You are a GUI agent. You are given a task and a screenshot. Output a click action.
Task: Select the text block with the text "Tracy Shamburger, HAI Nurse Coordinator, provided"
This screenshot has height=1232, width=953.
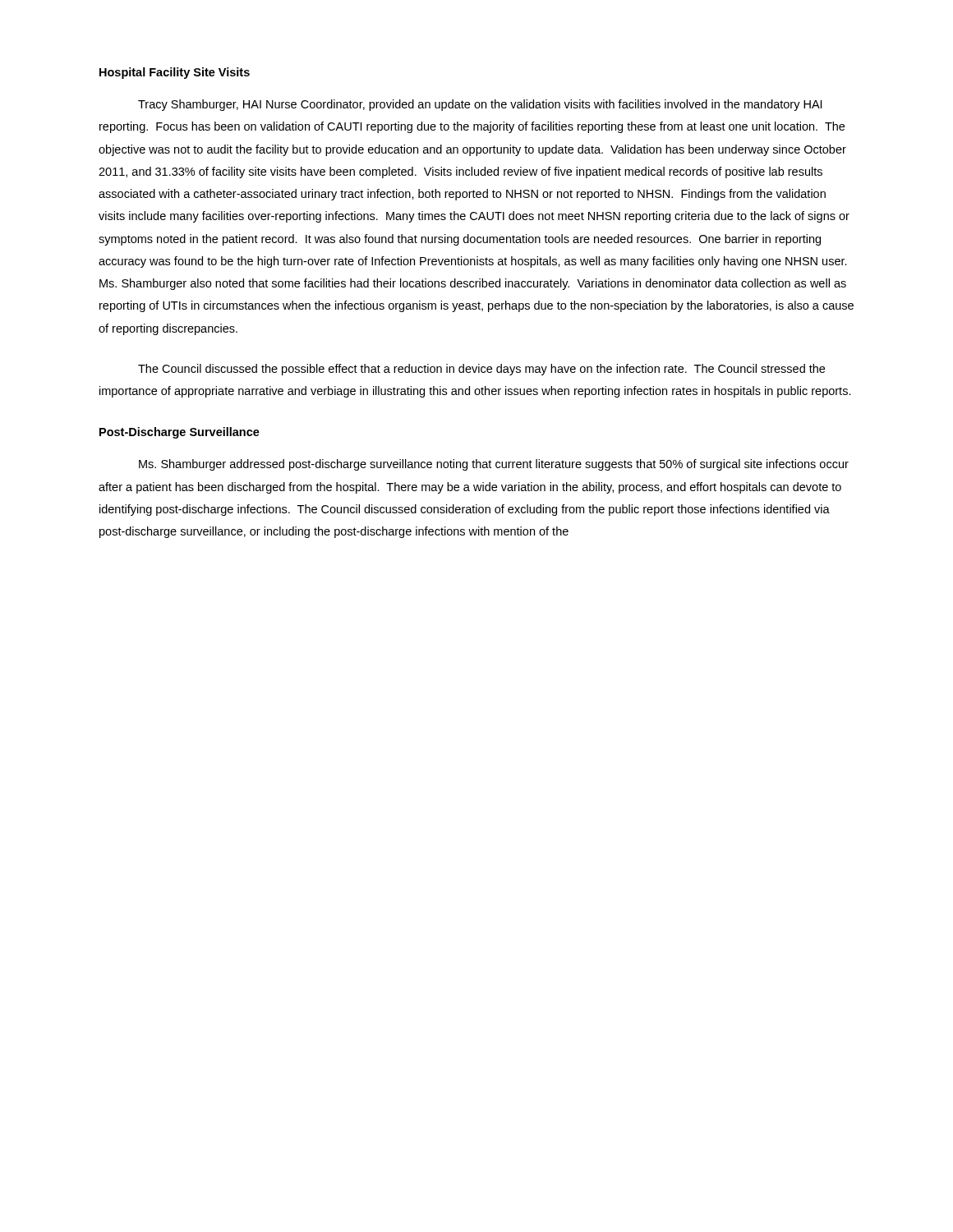(476, 217)
